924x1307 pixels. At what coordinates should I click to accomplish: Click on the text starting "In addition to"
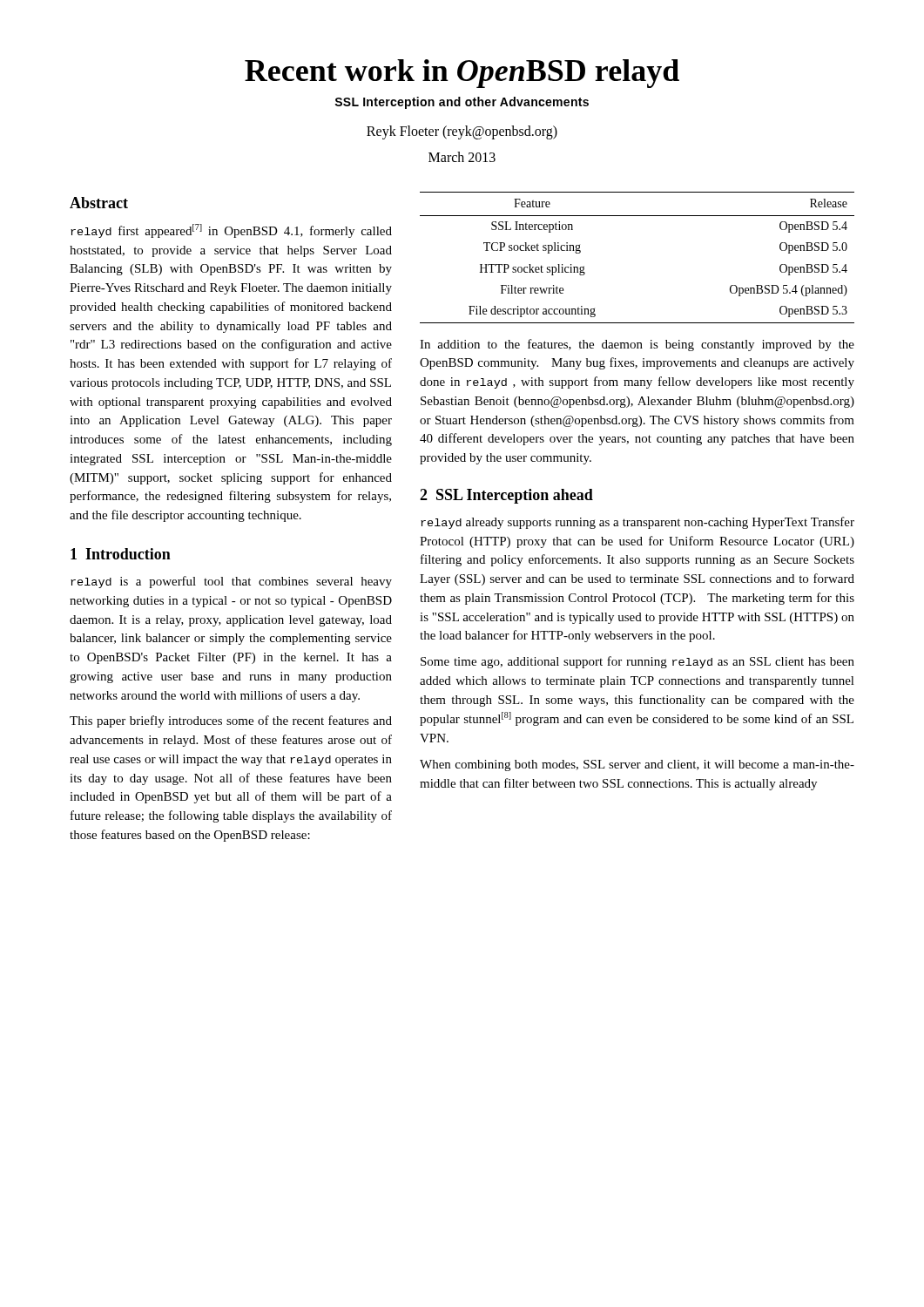coord(637,401)
